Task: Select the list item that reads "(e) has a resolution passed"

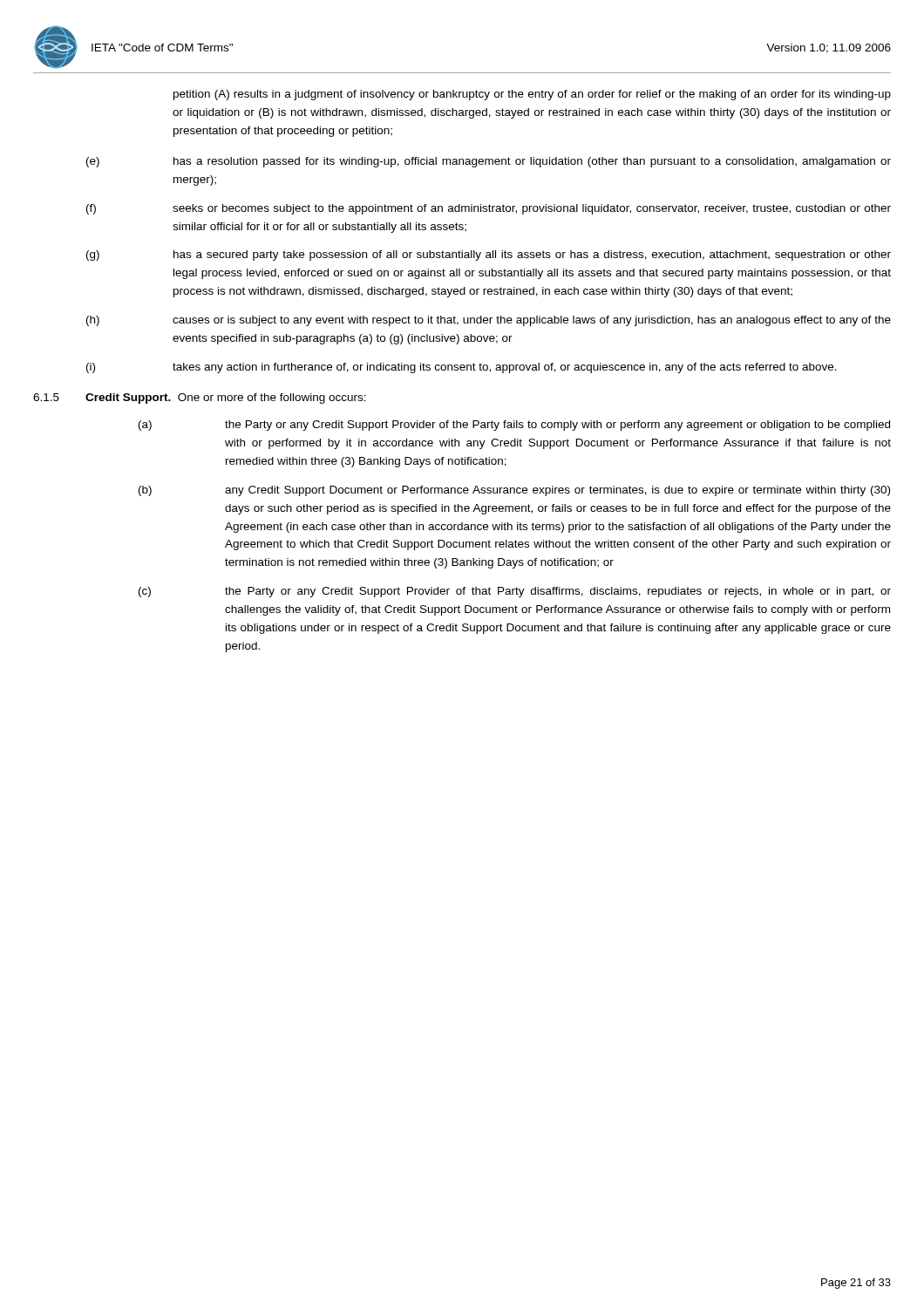Action: pos(462,171)
